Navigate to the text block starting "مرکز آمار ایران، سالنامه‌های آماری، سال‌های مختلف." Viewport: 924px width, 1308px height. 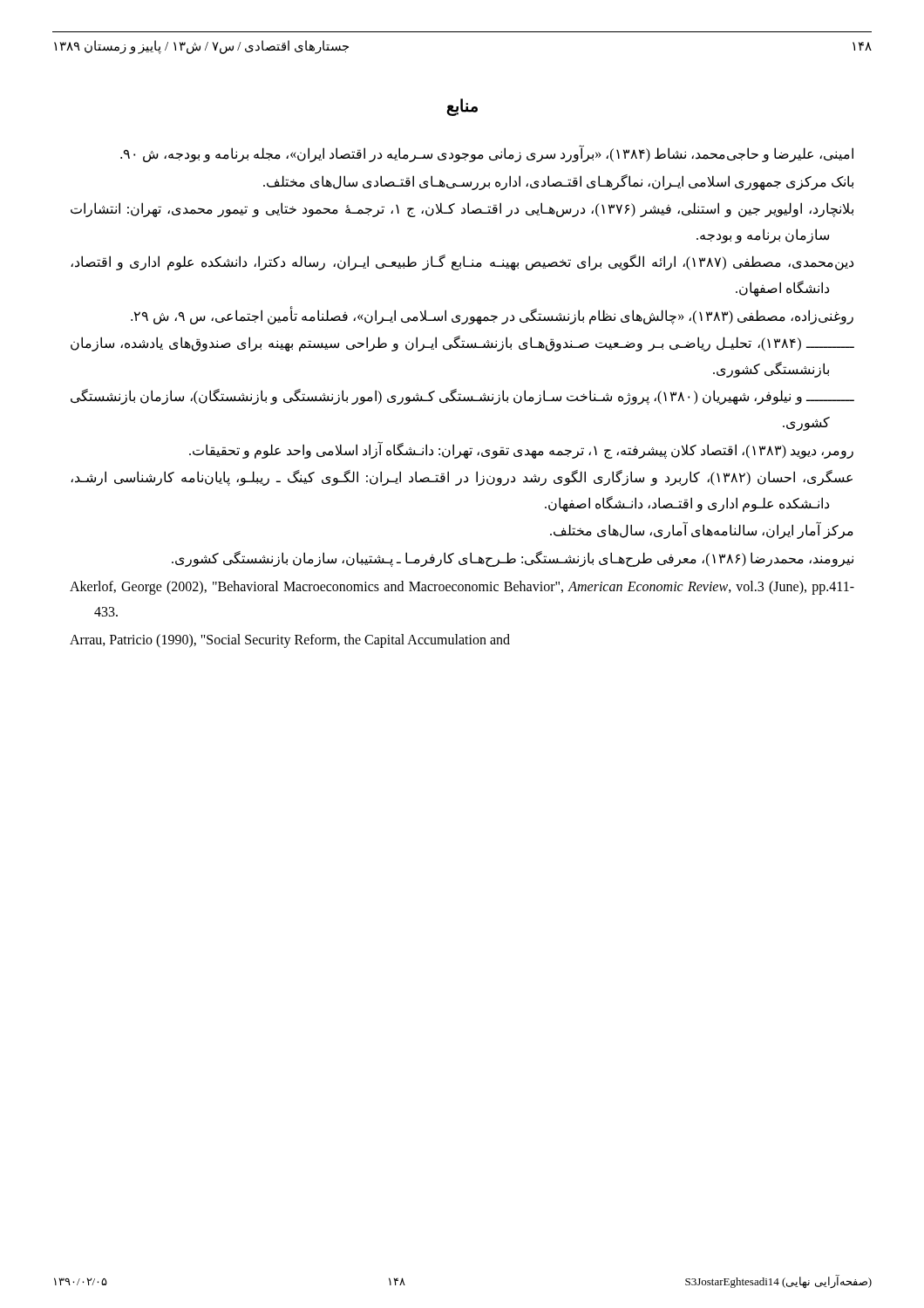[702, 531]
